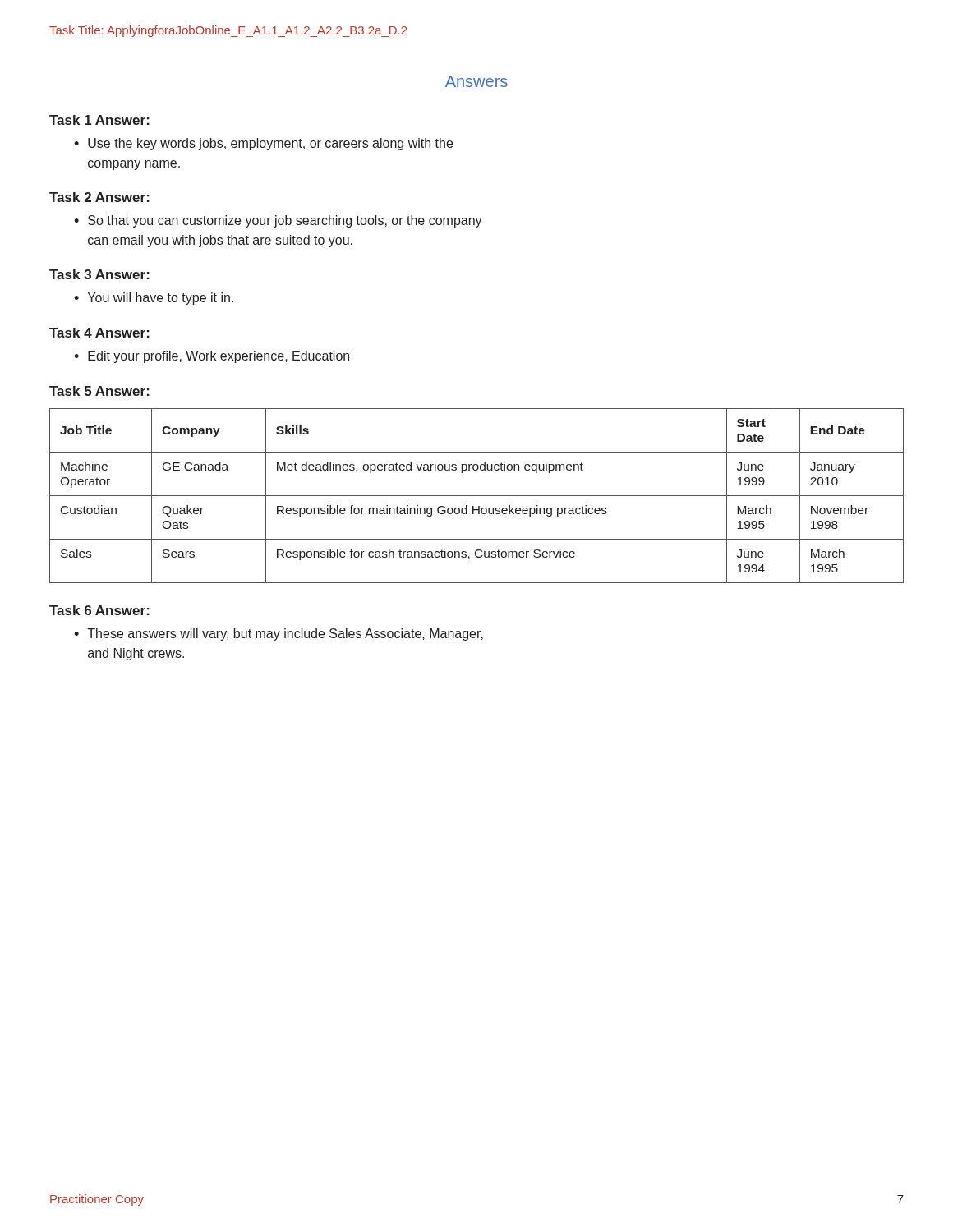Viewport: 953px width, 1232px height.
Task: Point to the passage starting "Task 3 Answer:"
Action: pyautogui.click(x=100, y=275)
